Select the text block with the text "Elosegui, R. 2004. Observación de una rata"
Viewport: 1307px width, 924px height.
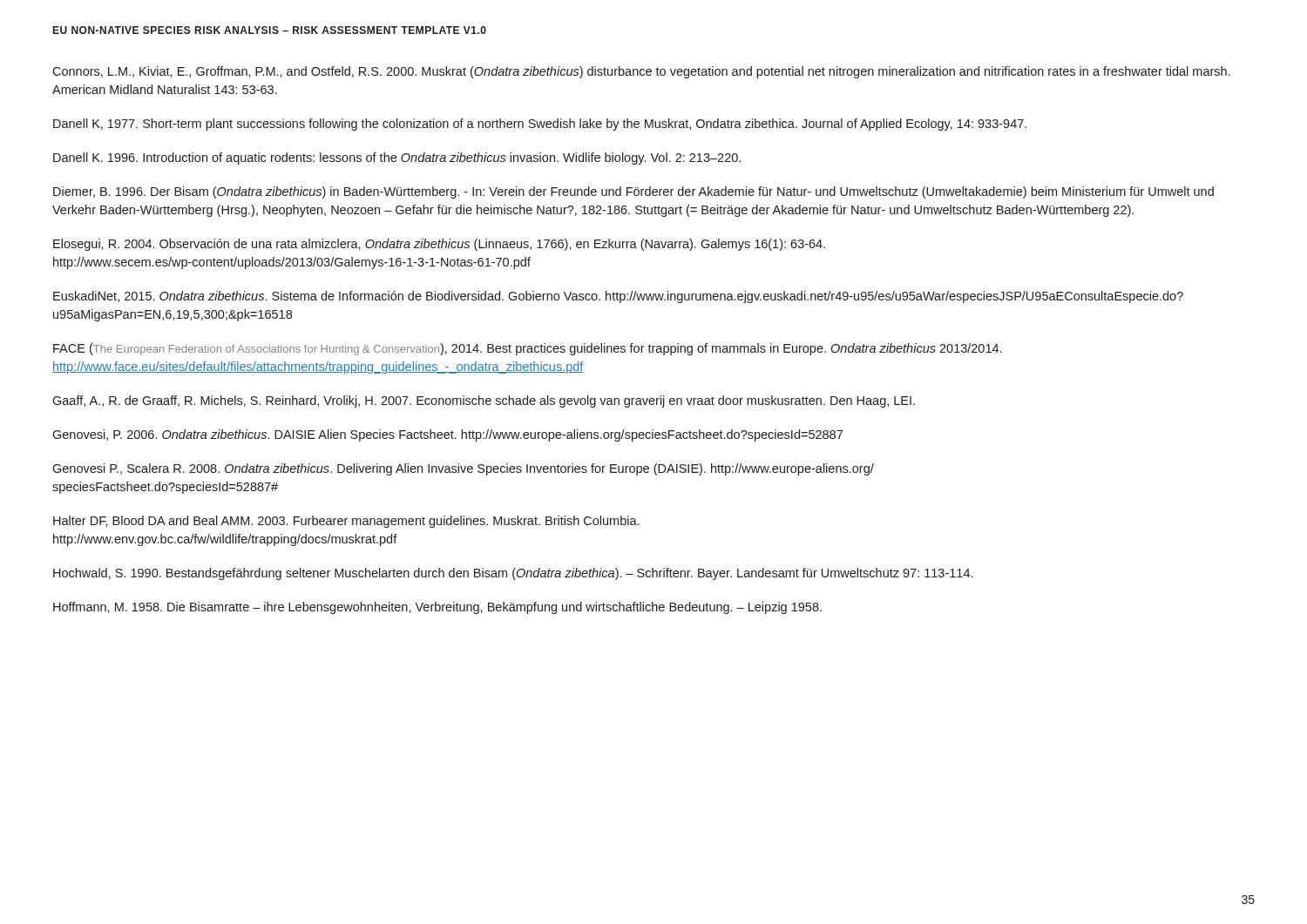439,253
